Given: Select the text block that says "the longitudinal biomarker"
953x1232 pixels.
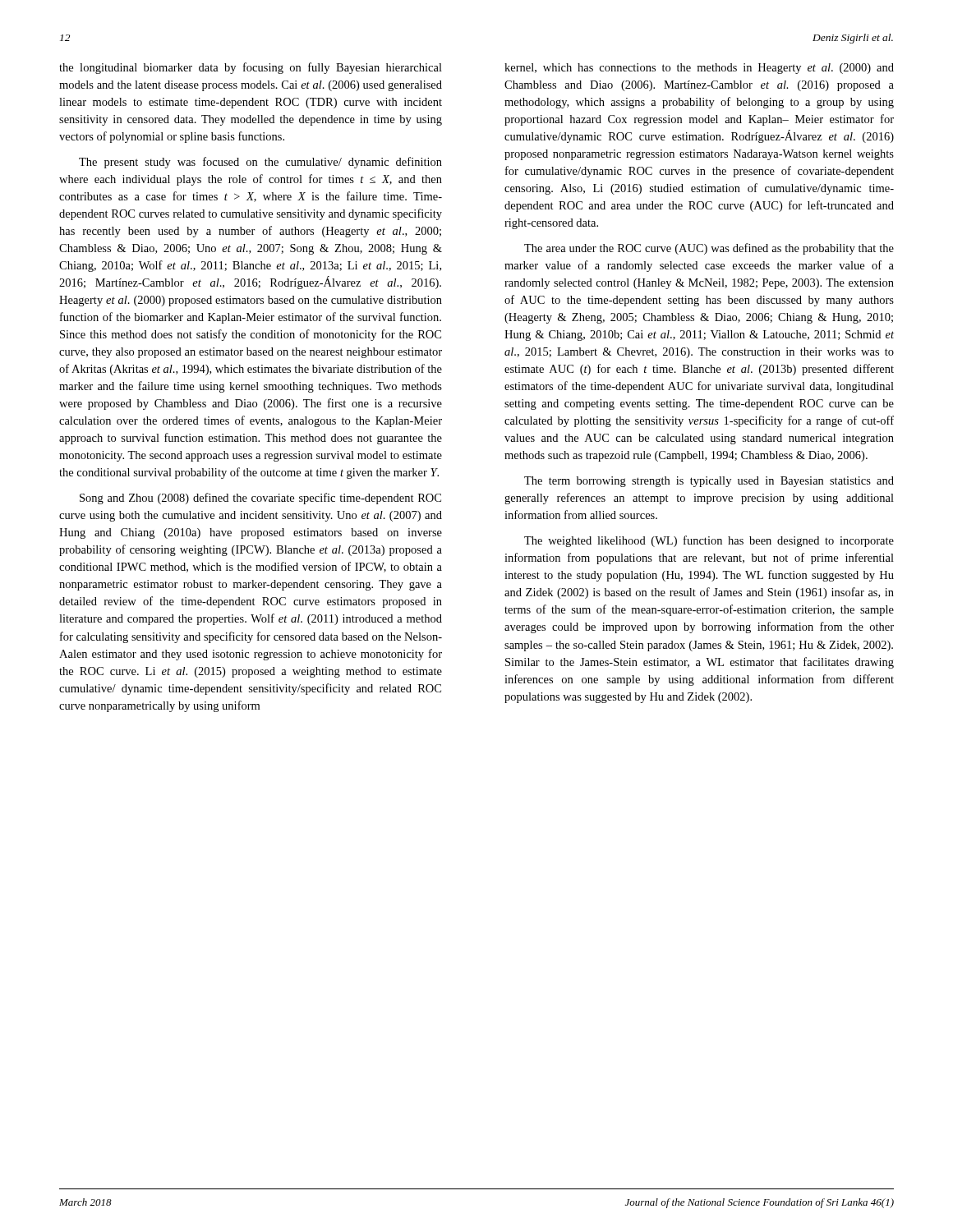Looking at the screenshot, I should coord(251,102).
